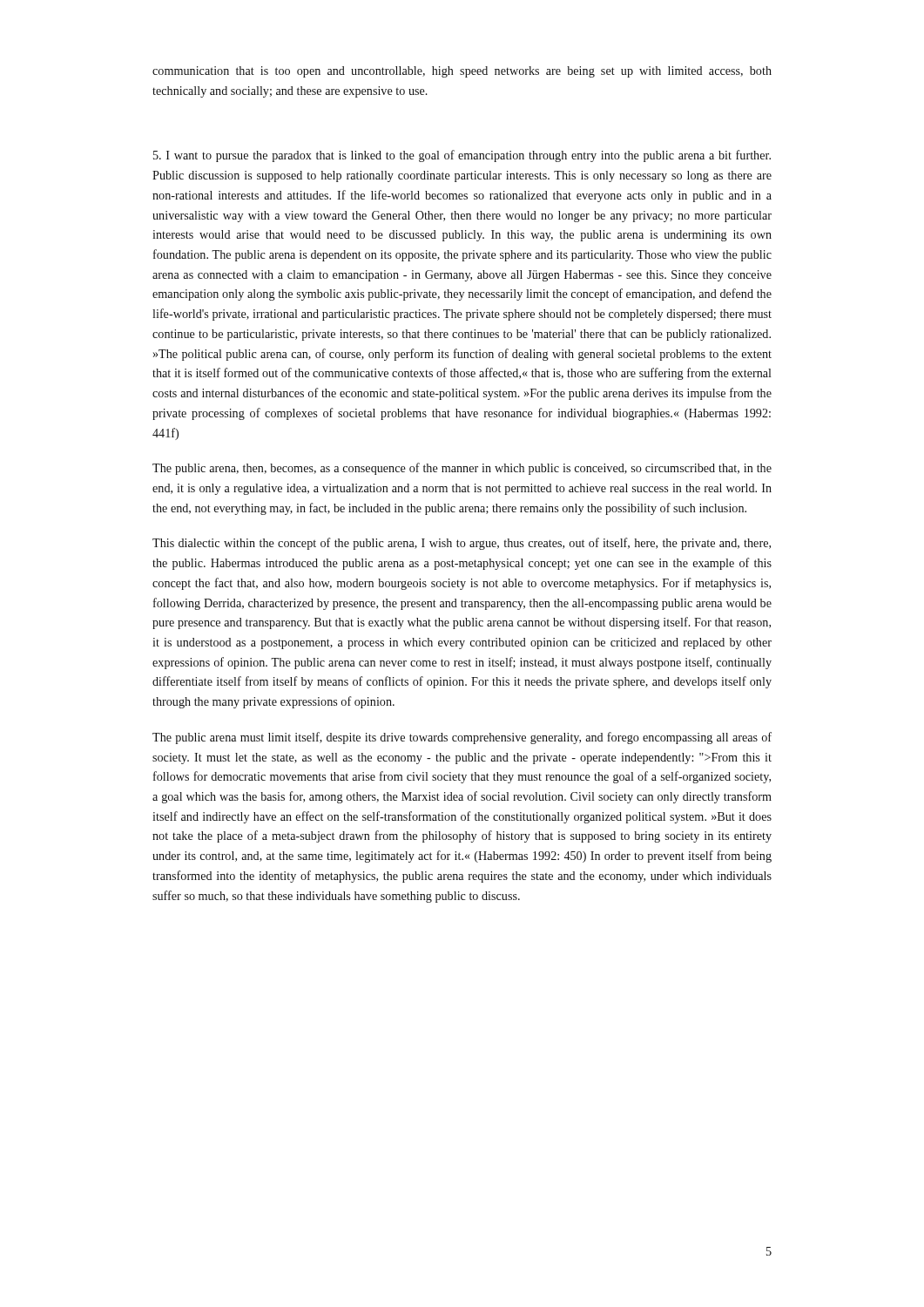
Task: Locate the block of text that opens with "This dialectic within the concept of"
Action: [462, 622]
